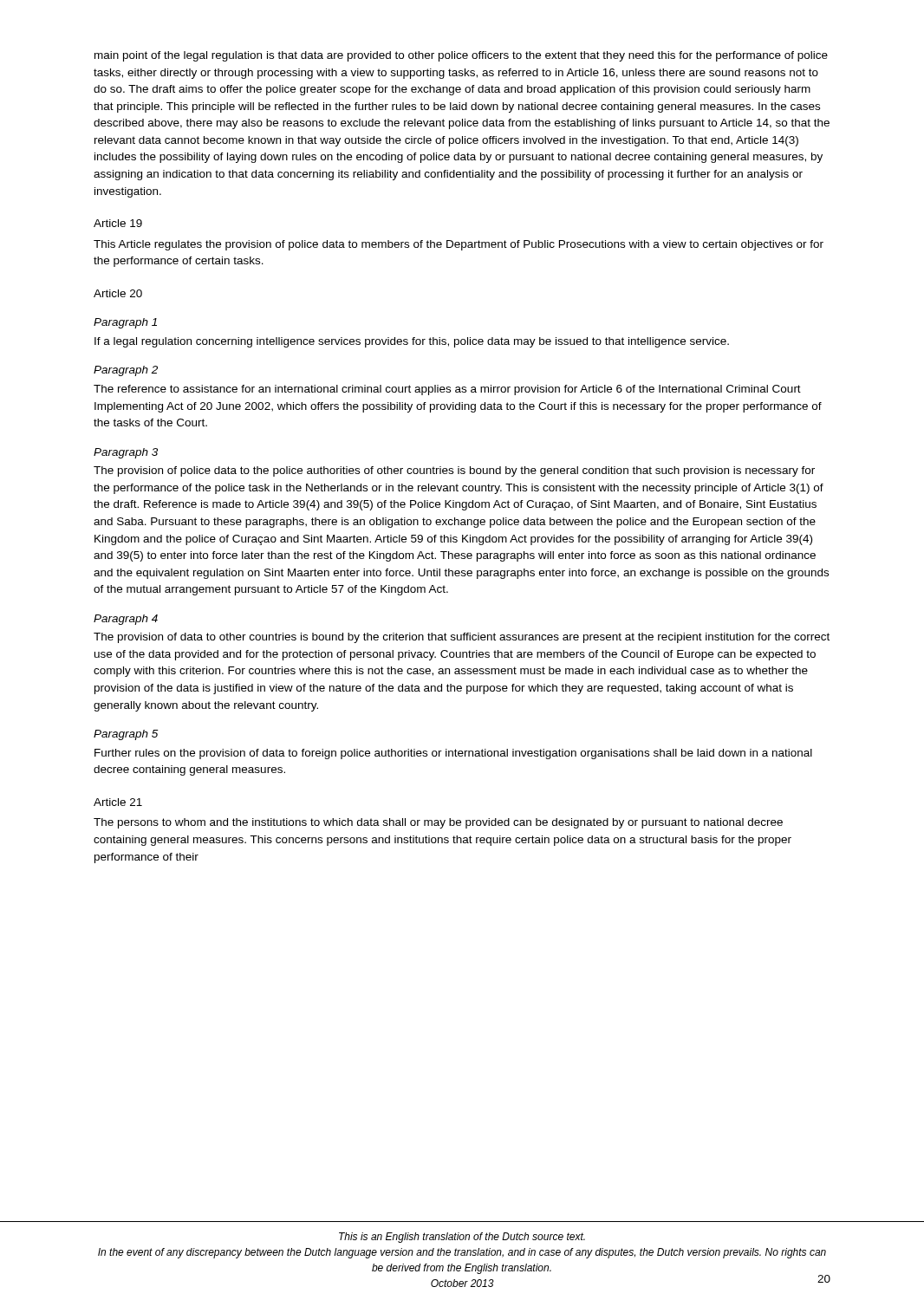924x1300 pixels.
Task: Click on the section header that reads "Paragraph 5"
Action: point(126,734)
